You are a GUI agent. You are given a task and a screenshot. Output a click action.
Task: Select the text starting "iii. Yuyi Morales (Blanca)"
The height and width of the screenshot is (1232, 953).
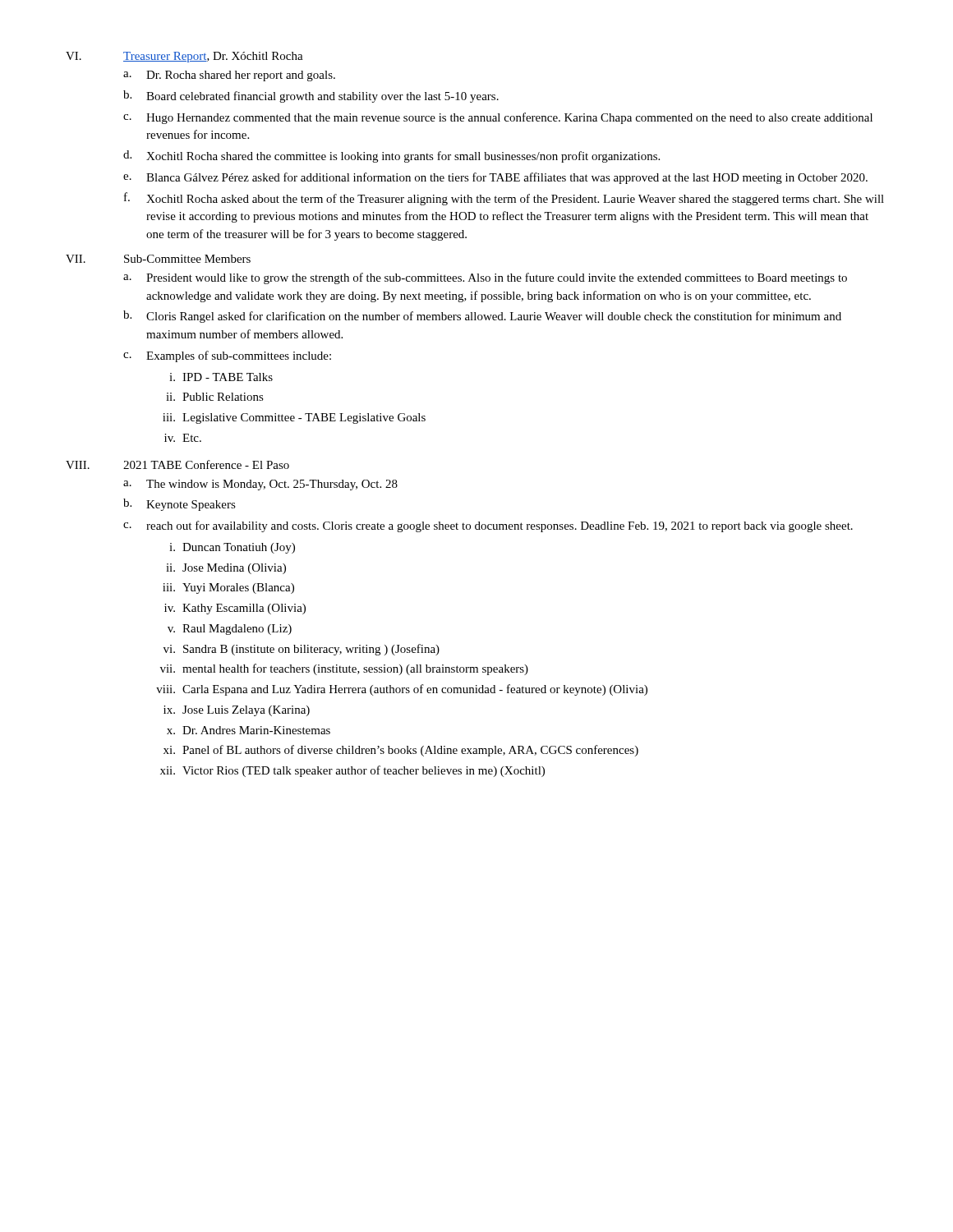(x=228, y=588)
